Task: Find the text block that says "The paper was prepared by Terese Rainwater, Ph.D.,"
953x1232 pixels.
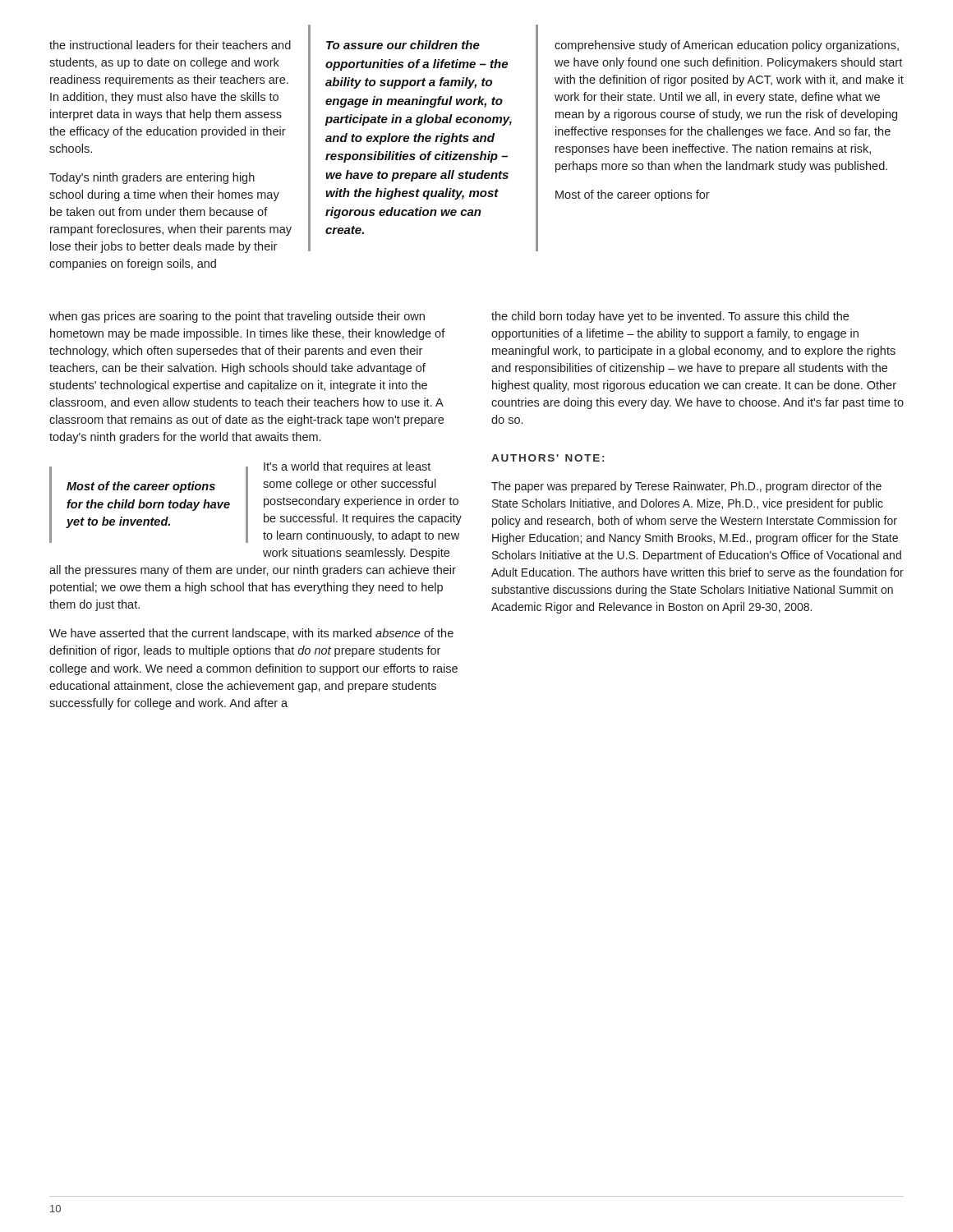Action: 698,547
